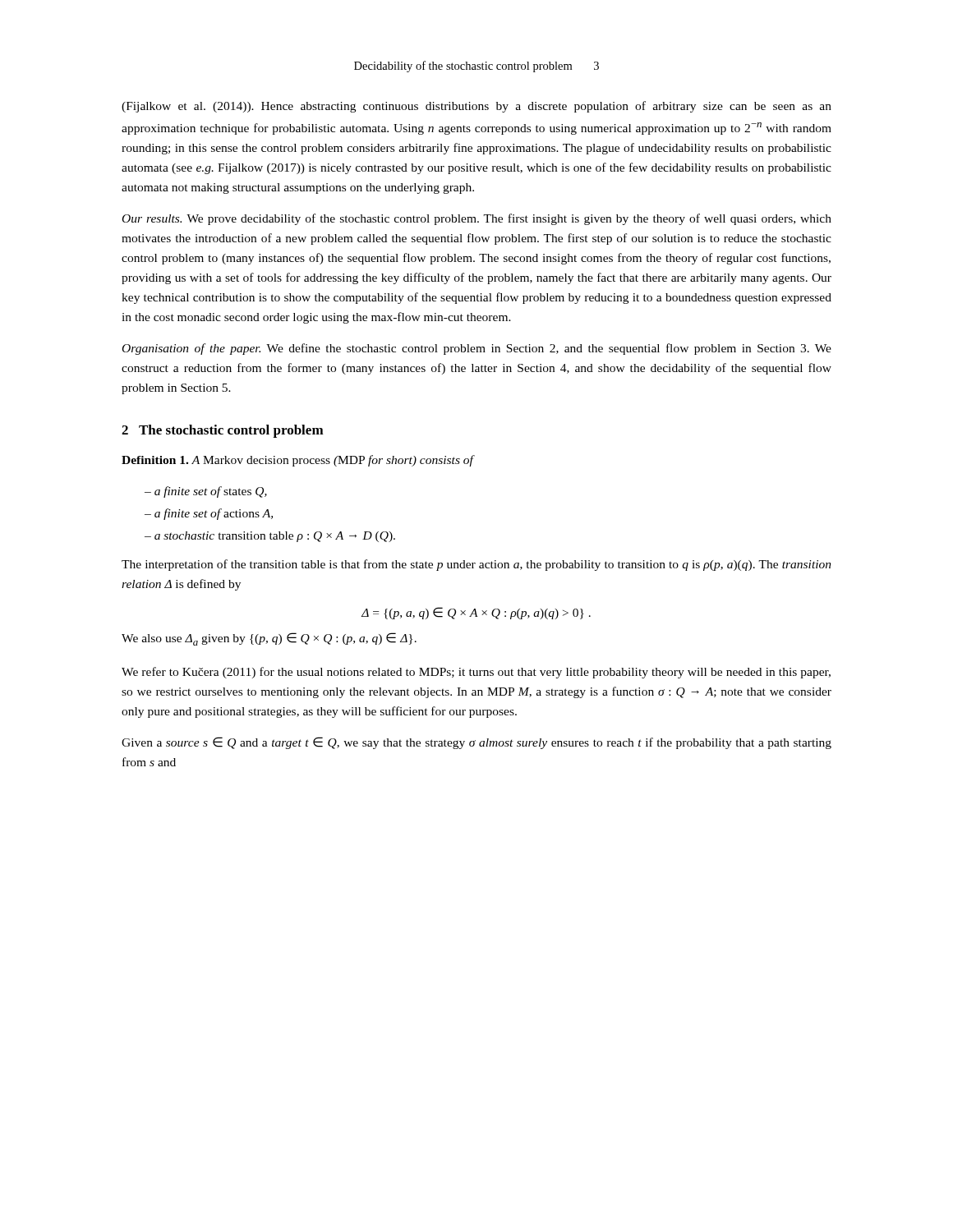Viewport: 953px width, 1232px height.
Task: Find the block on this page that starts "Given a source"
Action: [476, 752]
